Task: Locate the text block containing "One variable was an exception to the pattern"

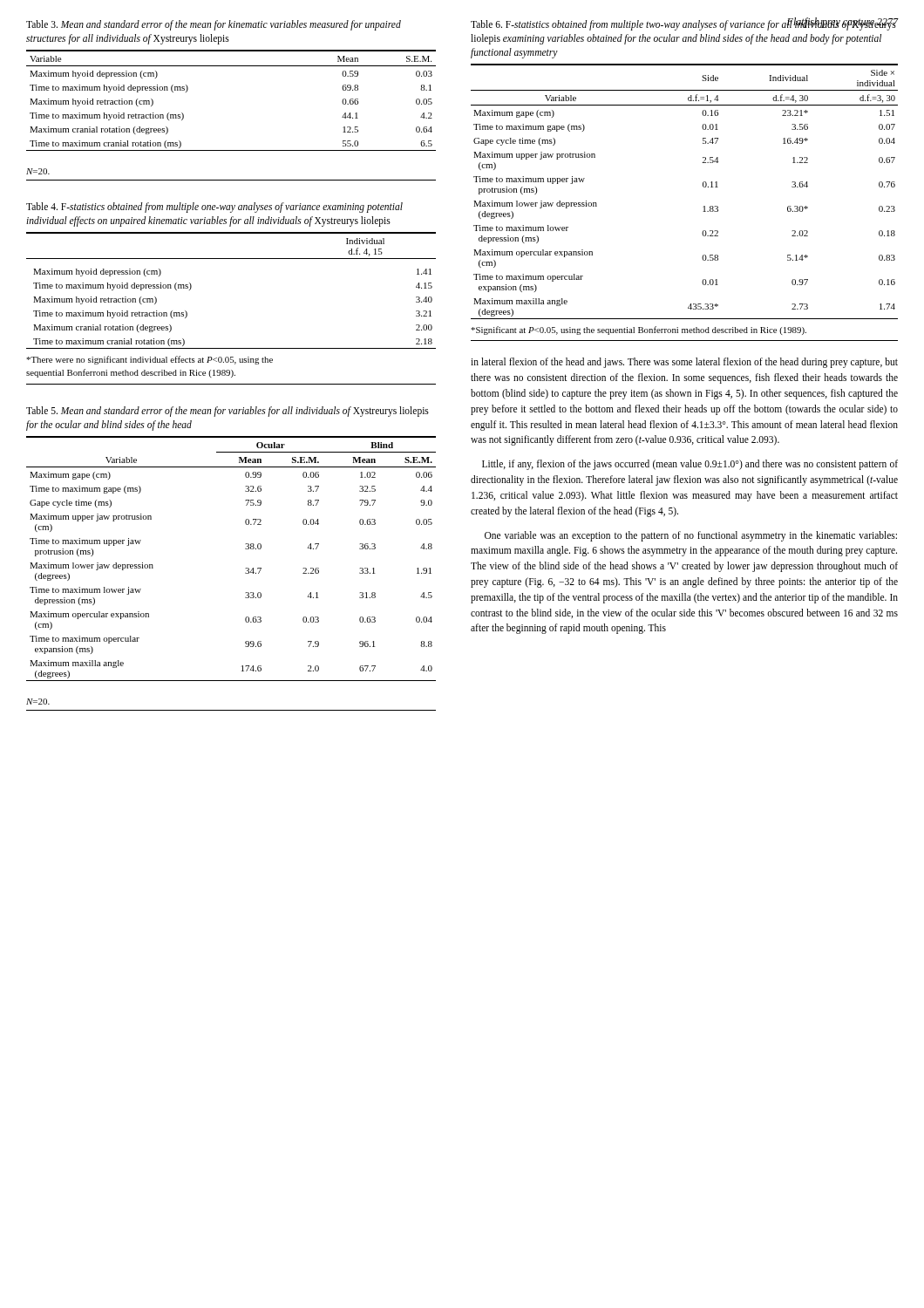Action: [x=684, y=582]
